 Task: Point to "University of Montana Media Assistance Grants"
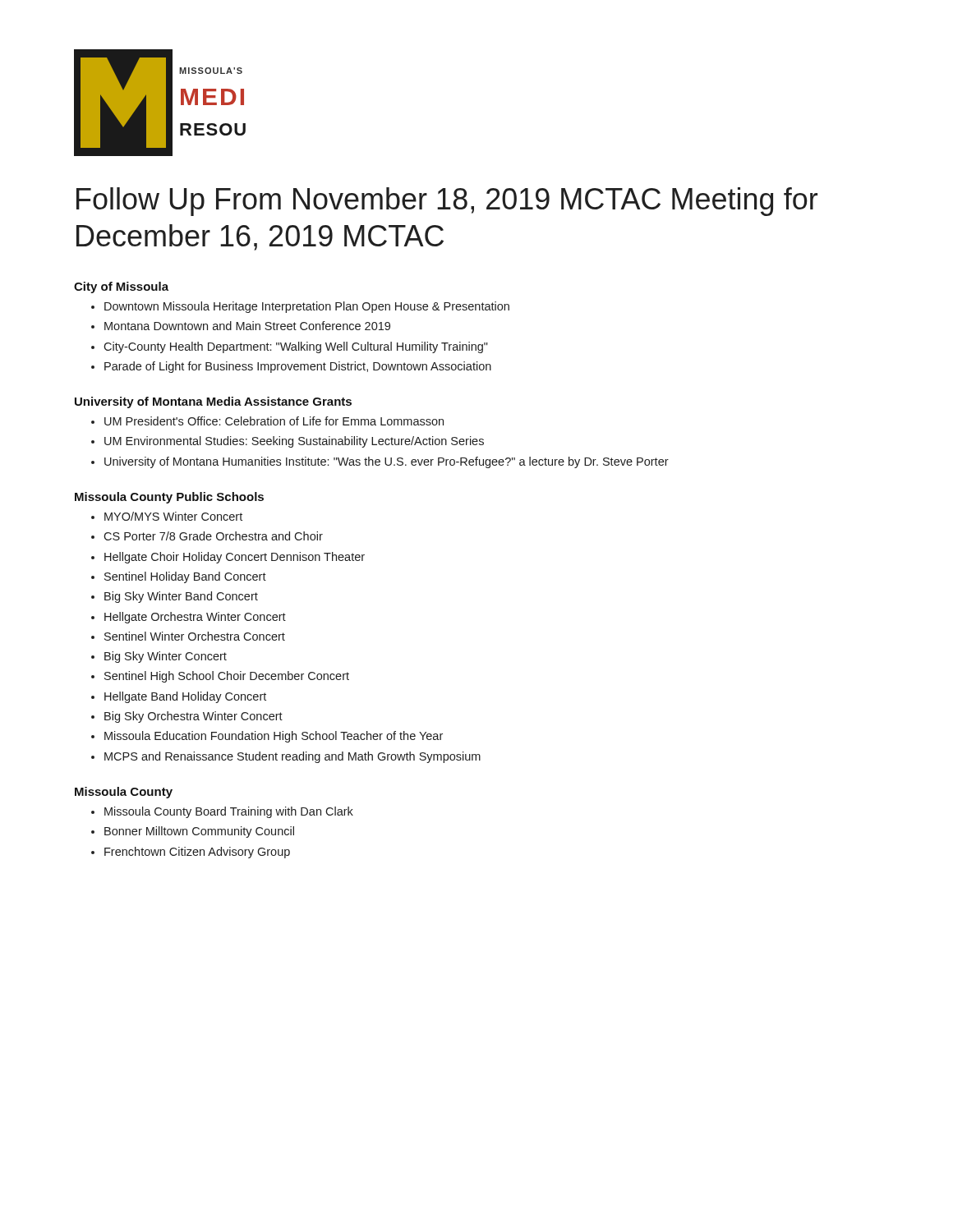[x=213, y=401]
